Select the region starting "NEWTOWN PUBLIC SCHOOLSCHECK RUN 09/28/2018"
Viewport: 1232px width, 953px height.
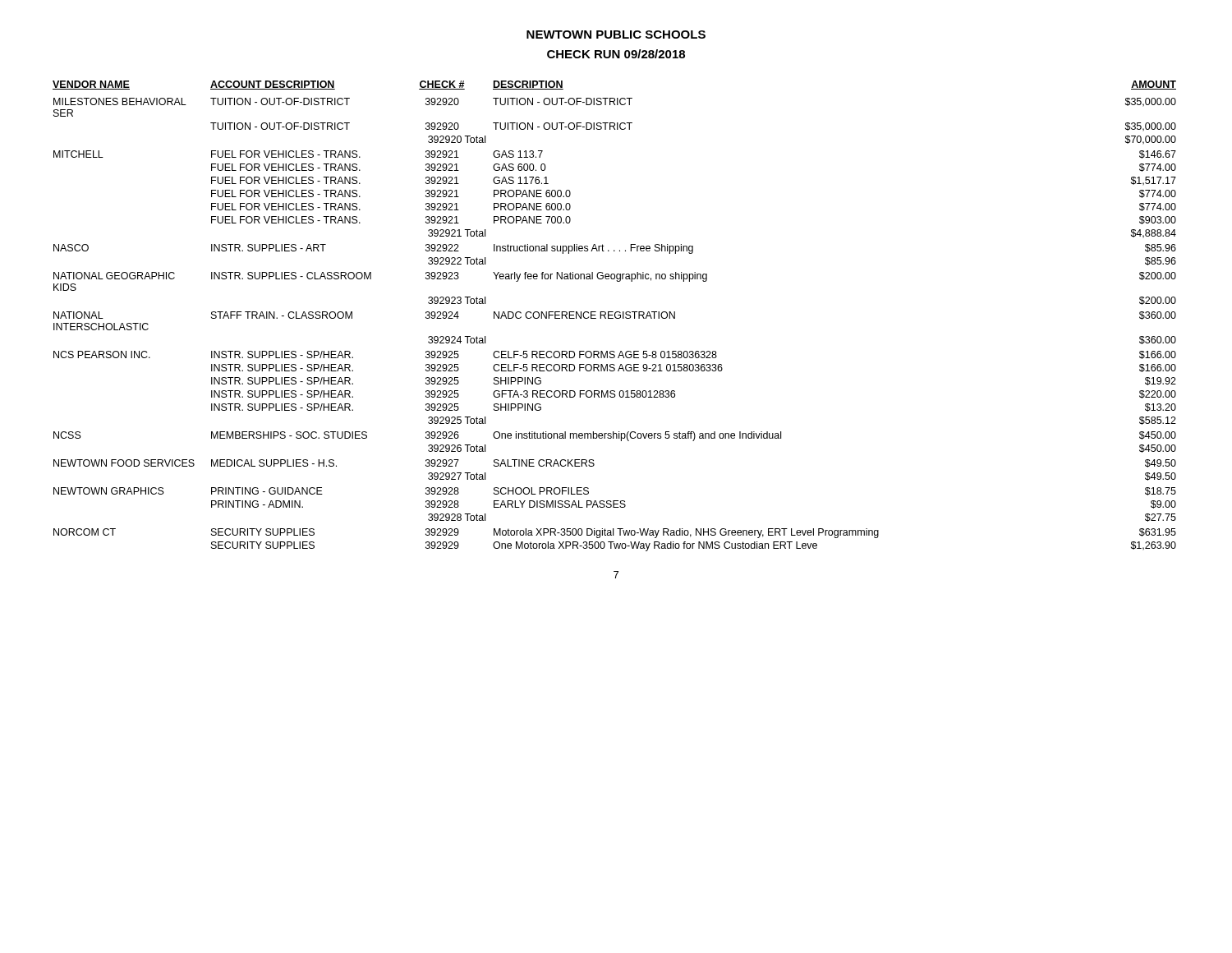tap(616, 44)
